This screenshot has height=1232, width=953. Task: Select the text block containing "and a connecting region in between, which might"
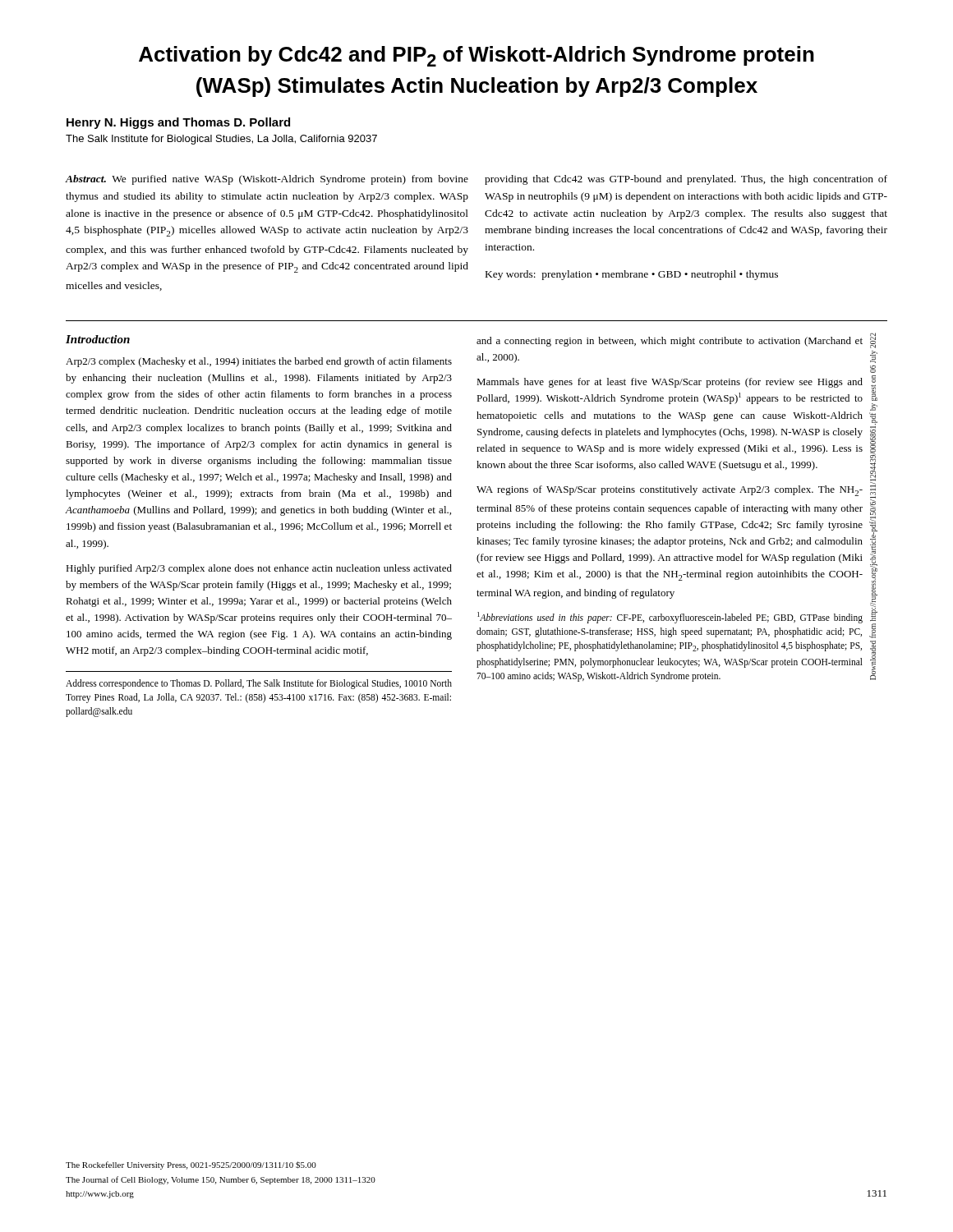pyautogui.click(x=670, y=349)
